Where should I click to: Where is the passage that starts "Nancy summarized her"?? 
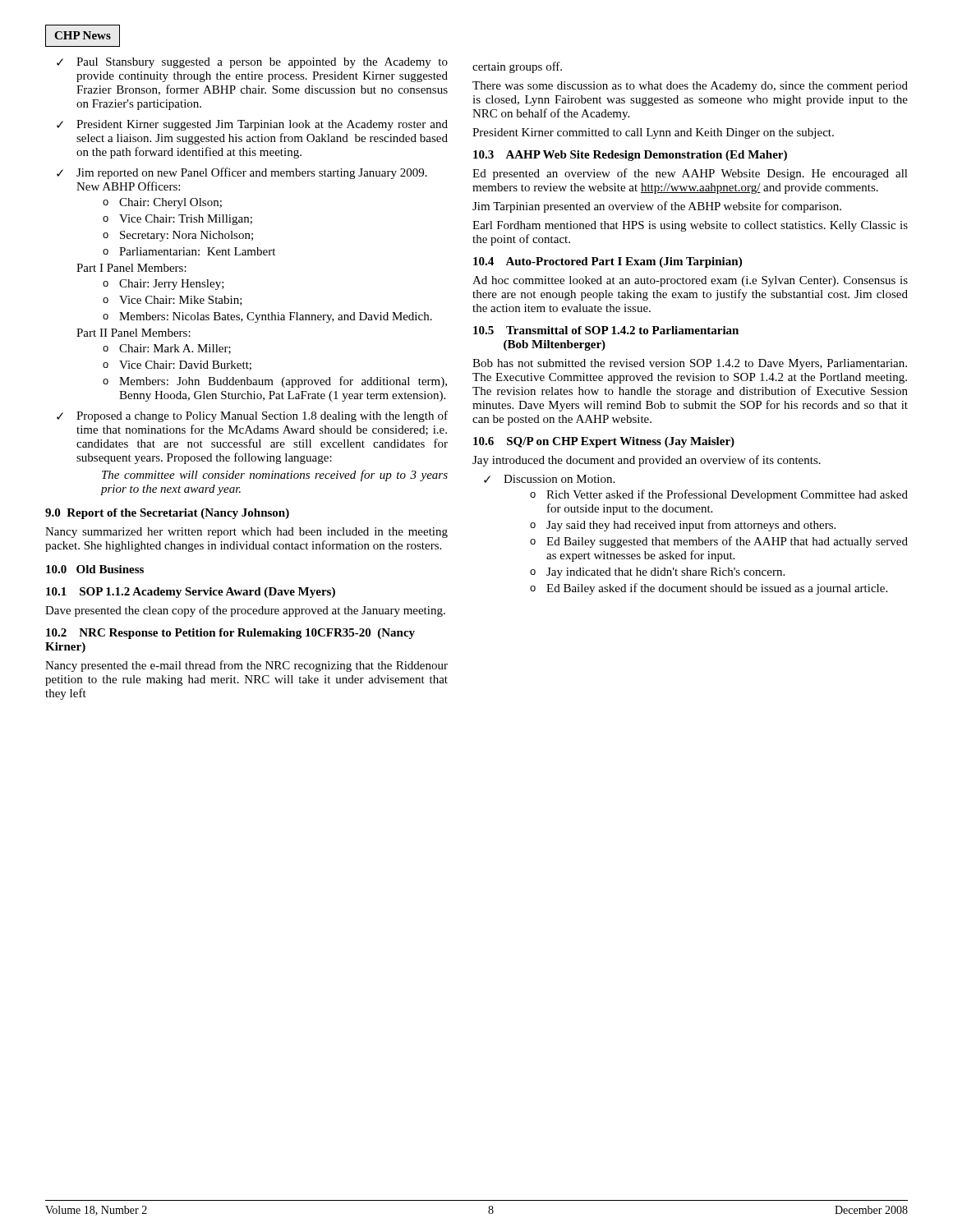click(246, 538)
